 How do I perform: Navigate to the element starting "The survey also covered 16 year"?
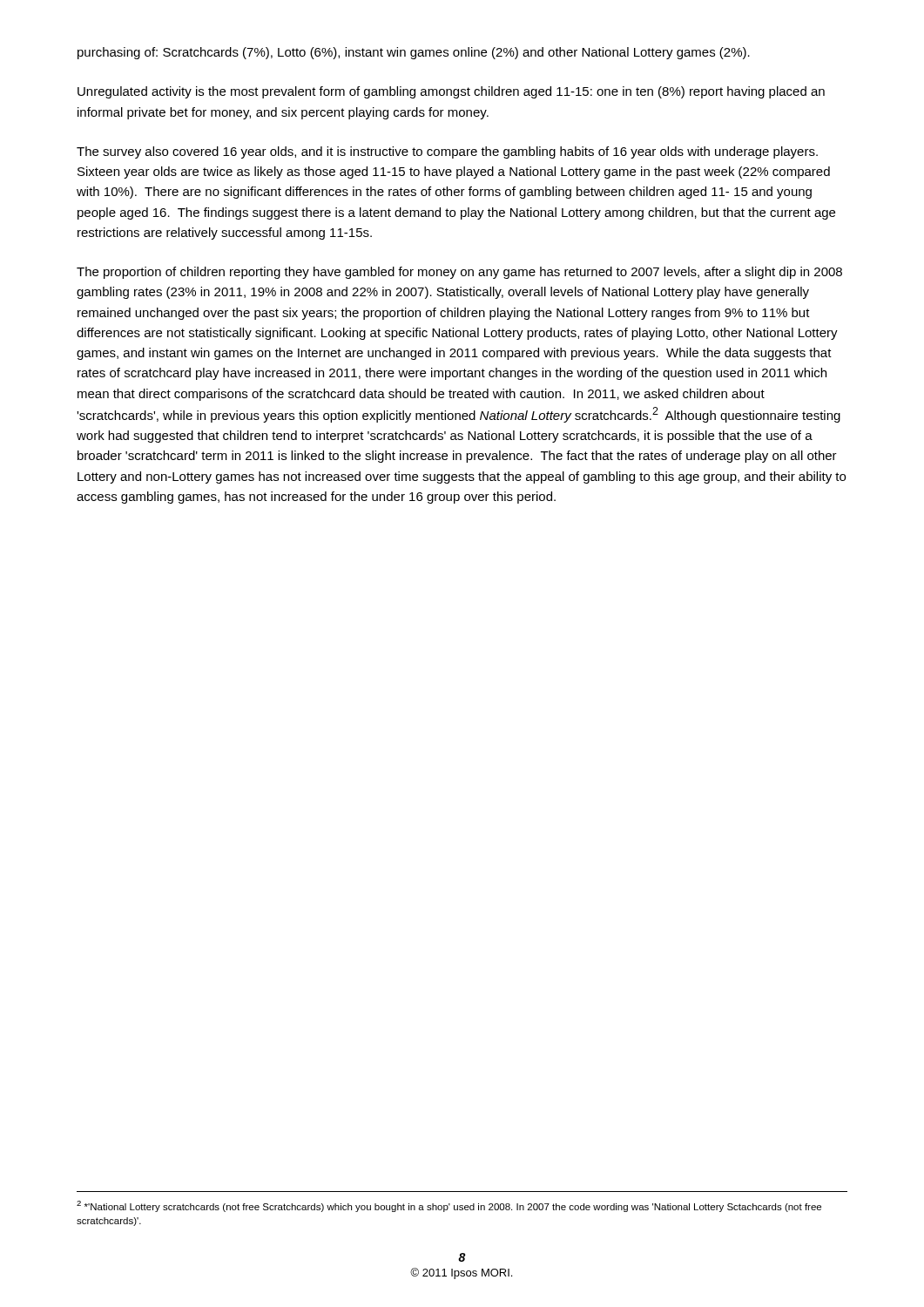point(456,191)
